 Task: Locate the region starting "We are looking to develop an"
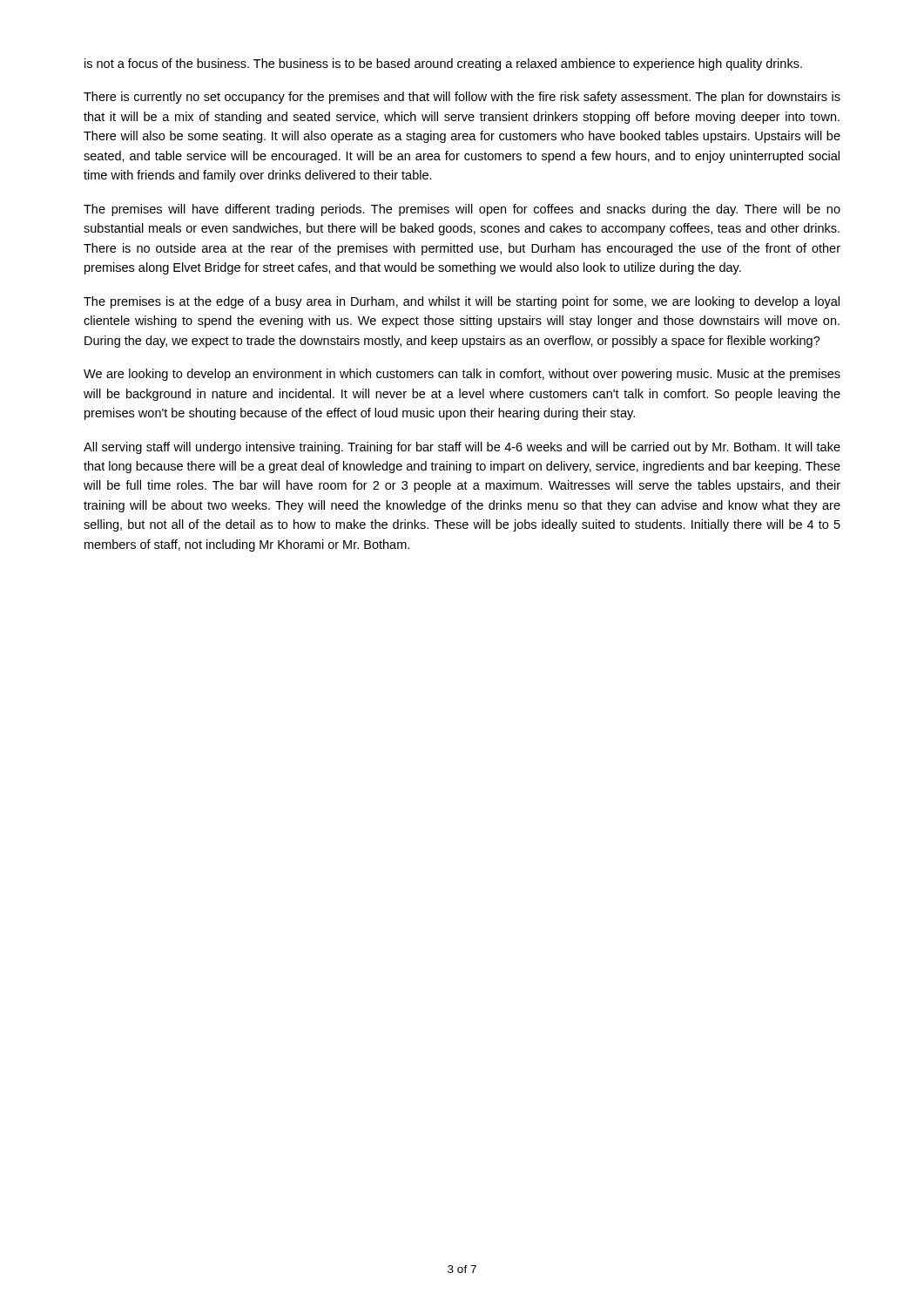[x=462, y=393]
